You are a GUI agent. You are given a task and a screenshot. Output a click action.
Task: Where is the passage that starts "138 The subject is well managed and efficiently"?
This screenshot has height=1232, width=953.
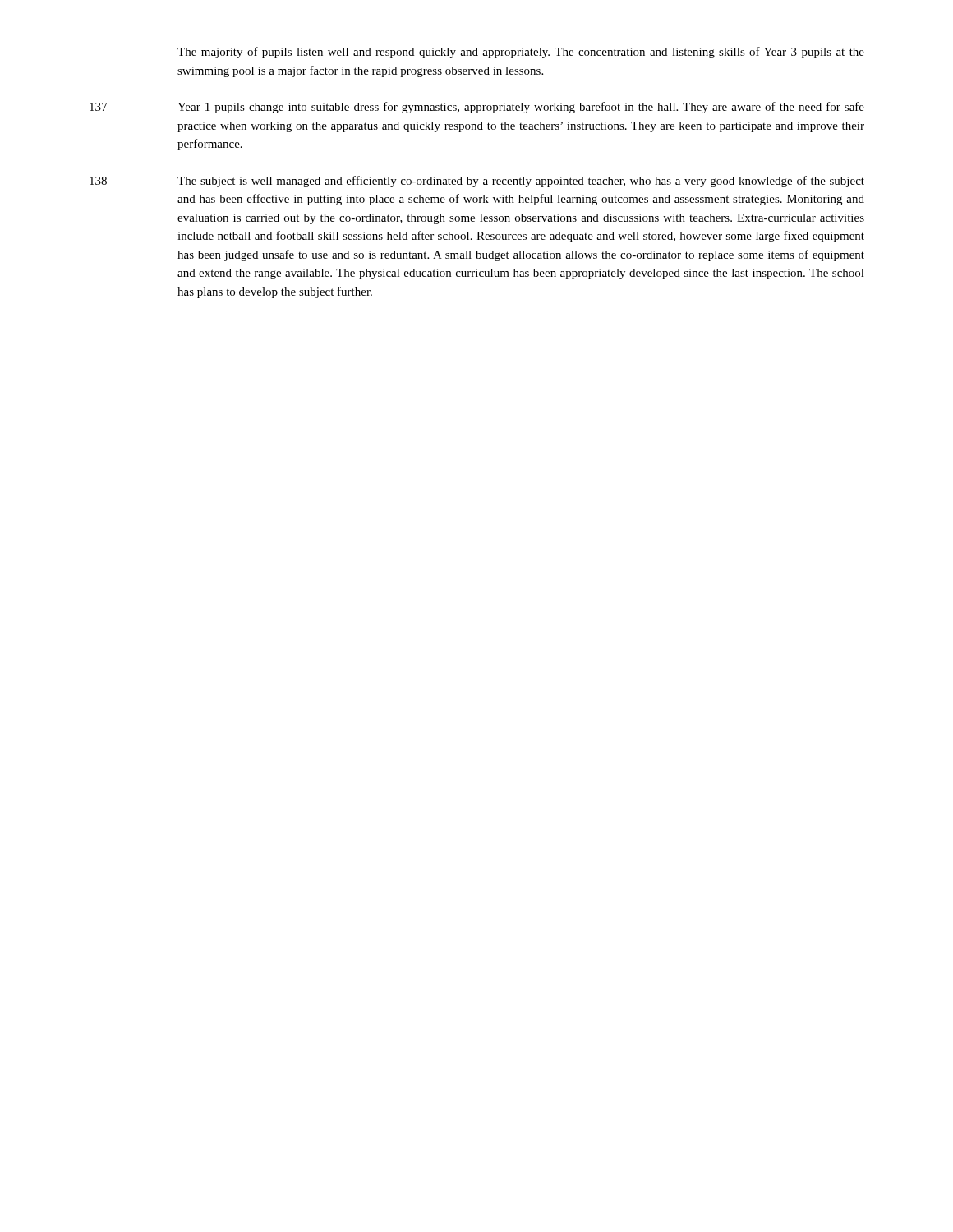click(x=476, y=236)
